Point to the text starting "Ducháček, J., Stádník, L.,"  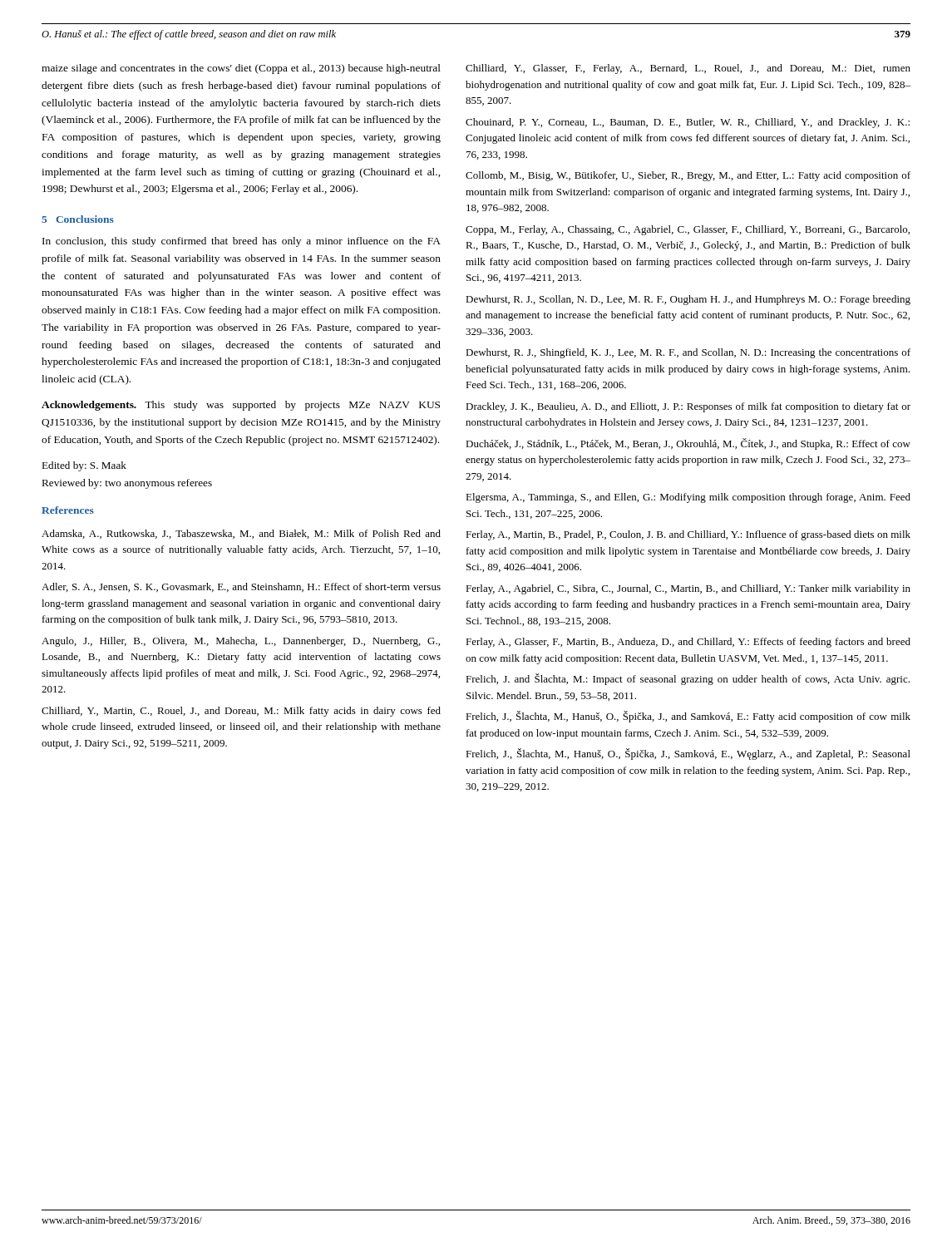(x=688, y=459)
